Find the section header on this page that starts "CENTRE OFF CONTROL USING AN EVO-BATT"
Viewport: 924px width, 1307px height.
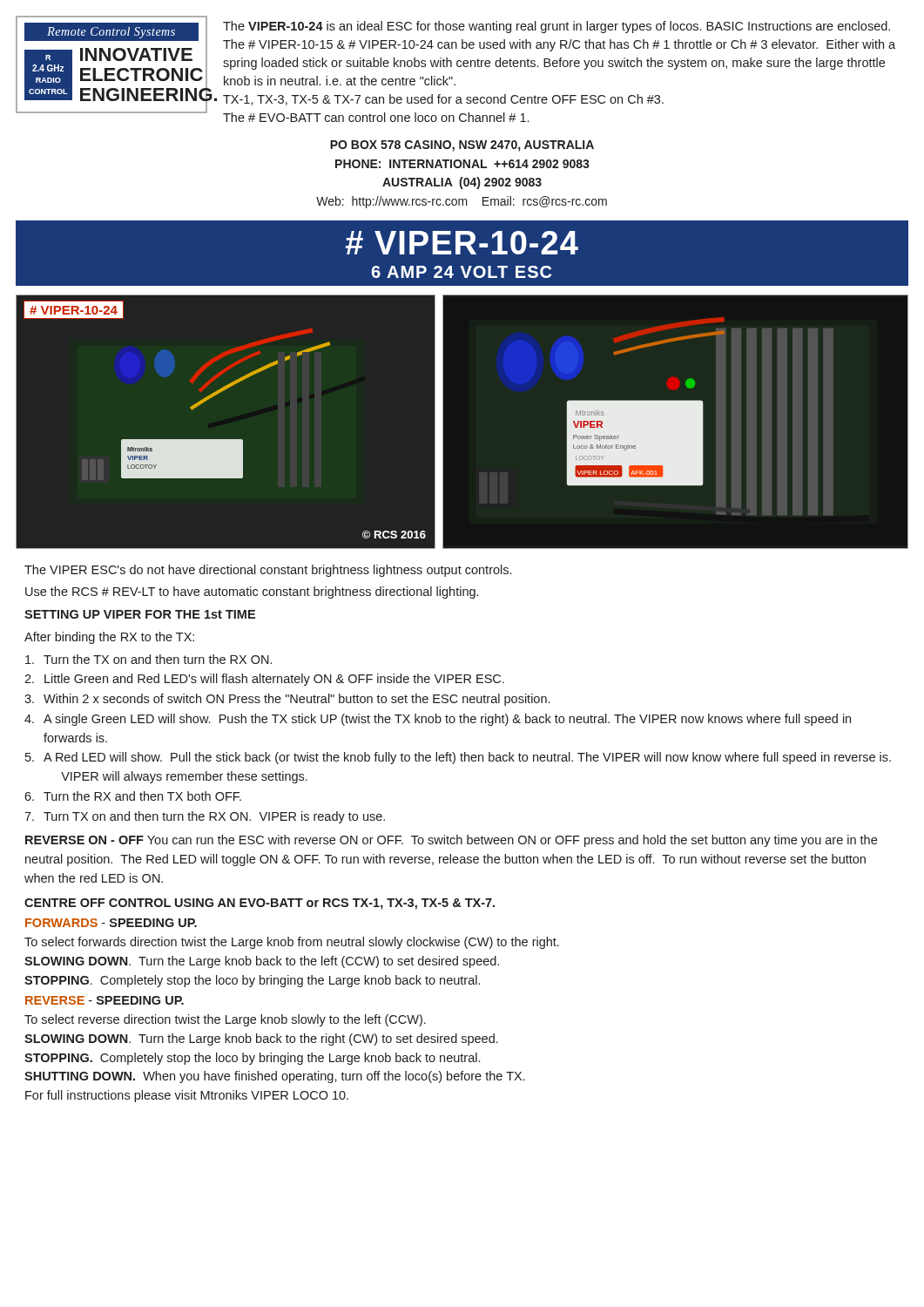(260, 902)
